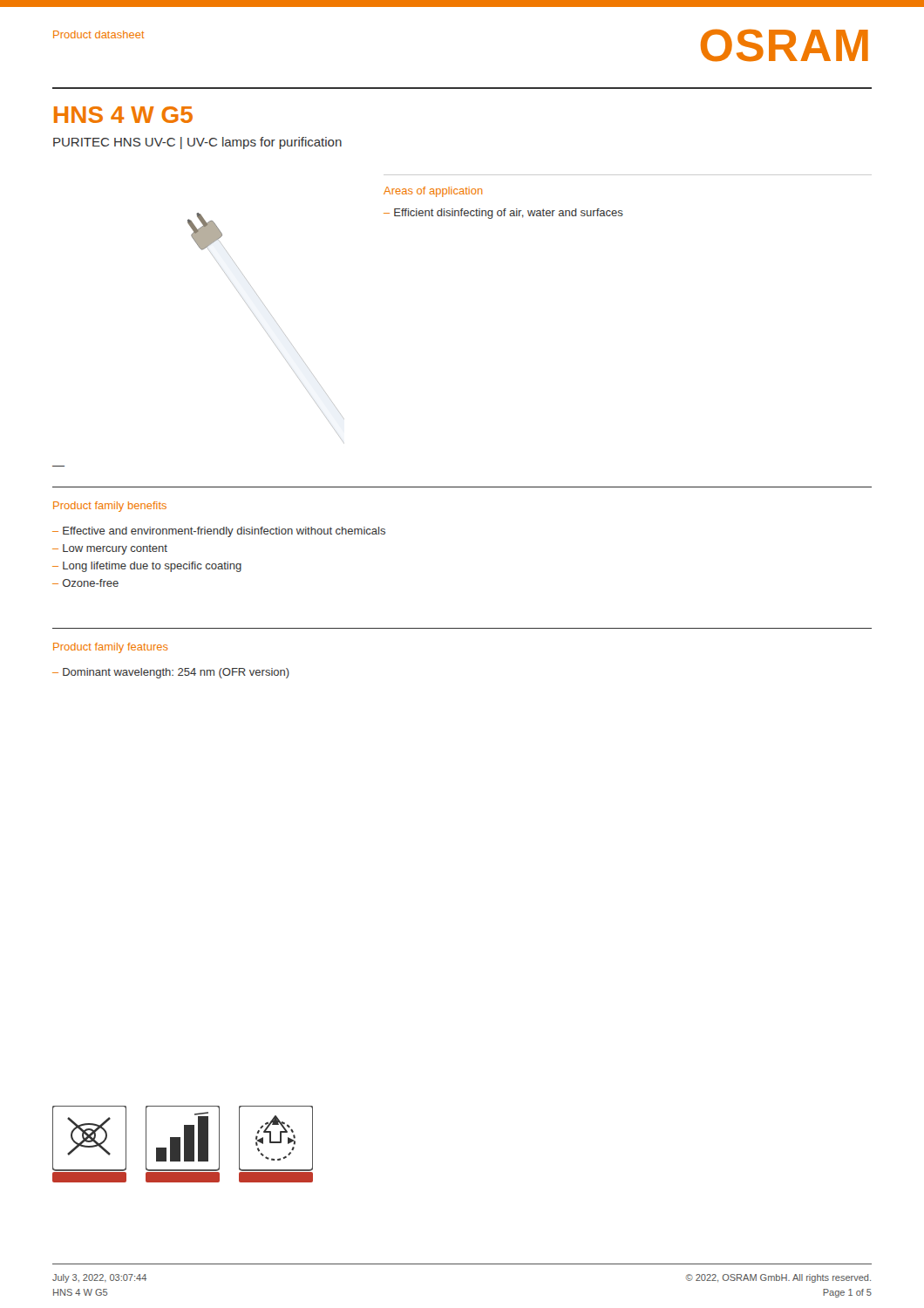Find the region starting "–Efficient disinfecting of air, water and surfaces"
Viewport: 924px width, 1308px height.
(503, 212)
